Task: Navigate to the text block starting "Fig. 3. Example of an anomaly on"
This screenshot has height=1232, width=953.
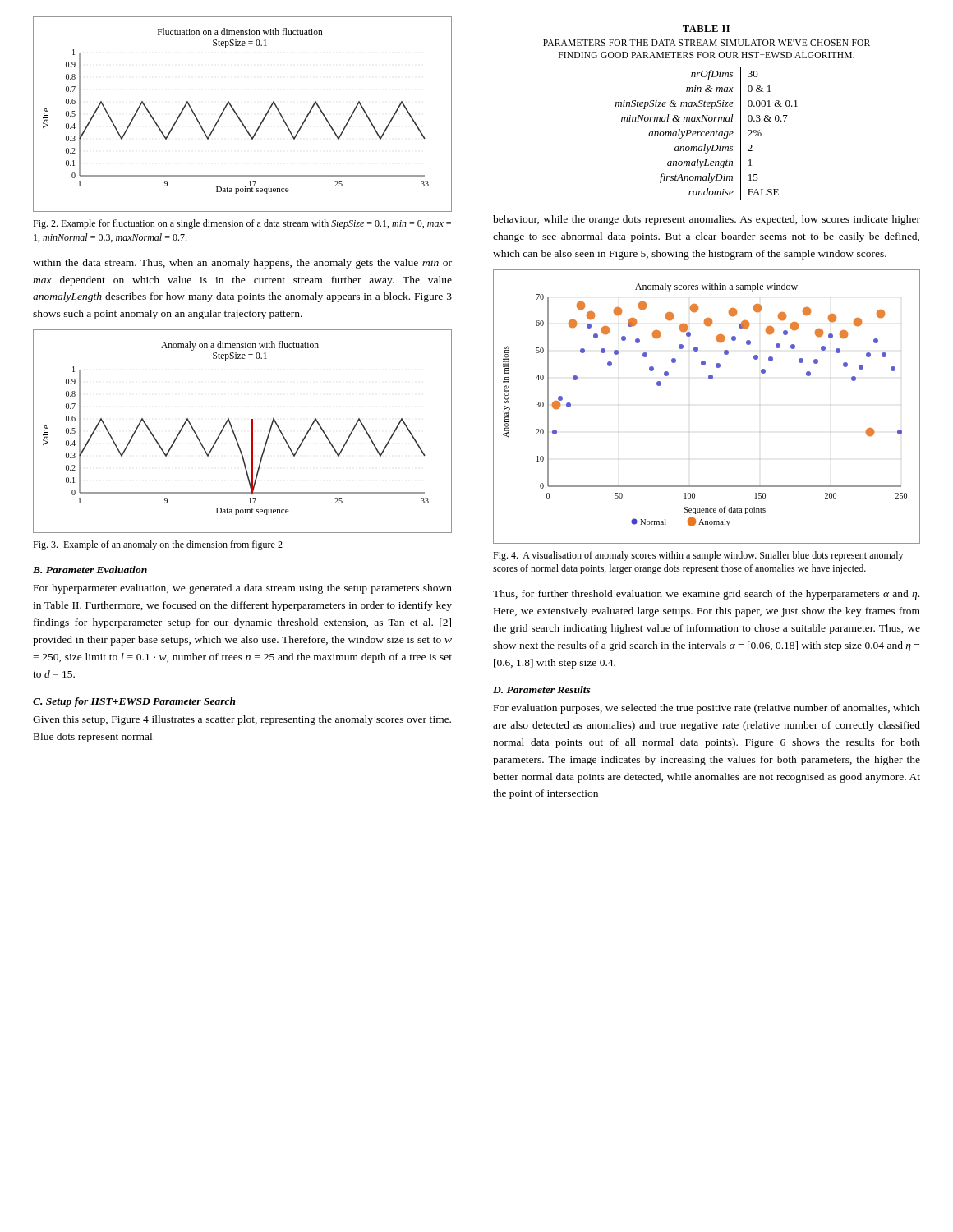Action: point(158,545)
